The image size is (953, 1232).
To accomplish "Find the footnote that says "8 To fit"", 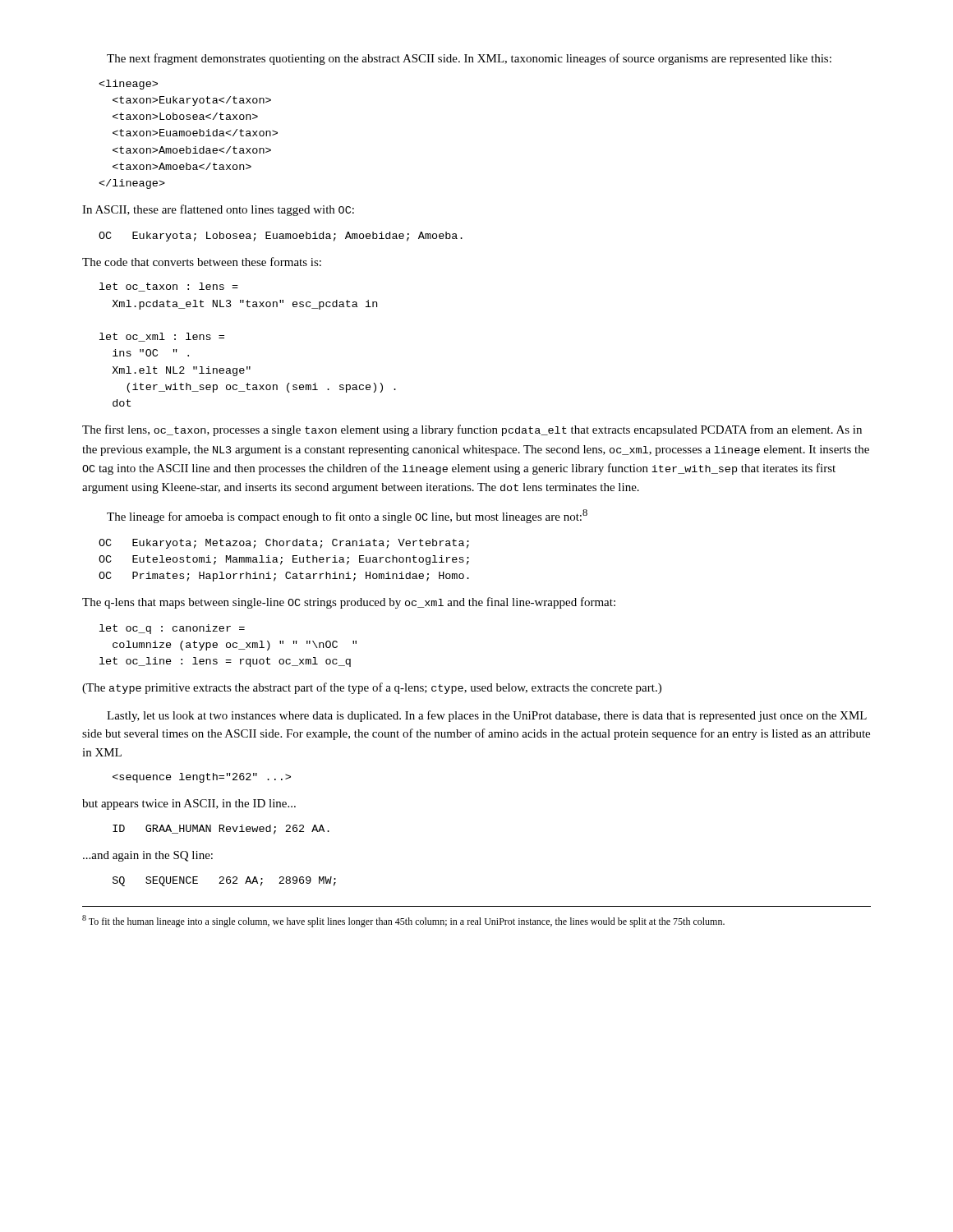I will [404, 920].
